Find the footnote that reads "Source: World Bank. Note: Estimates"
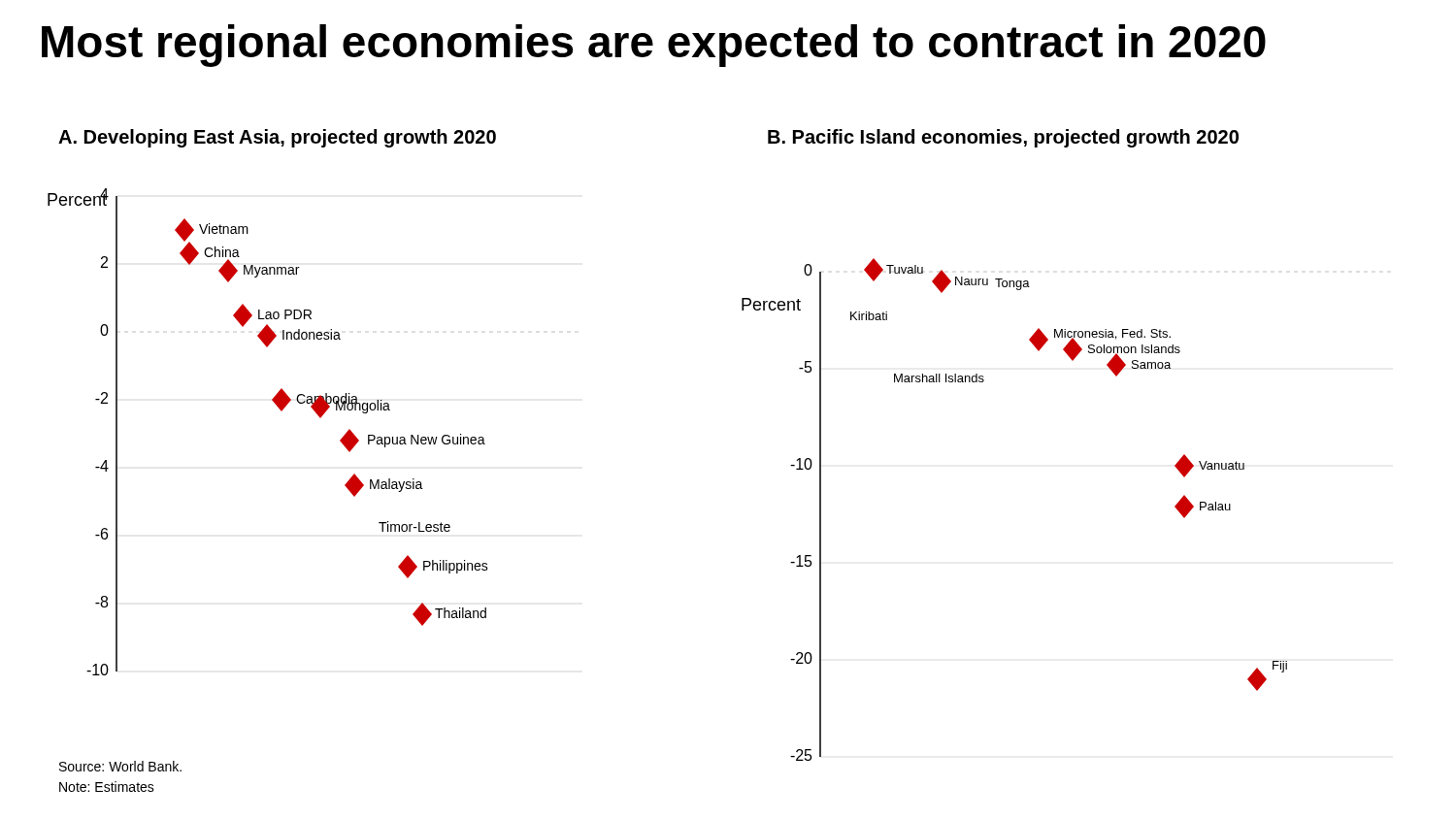The width and height of the screenshot is (1456, 819). (120, 777)
